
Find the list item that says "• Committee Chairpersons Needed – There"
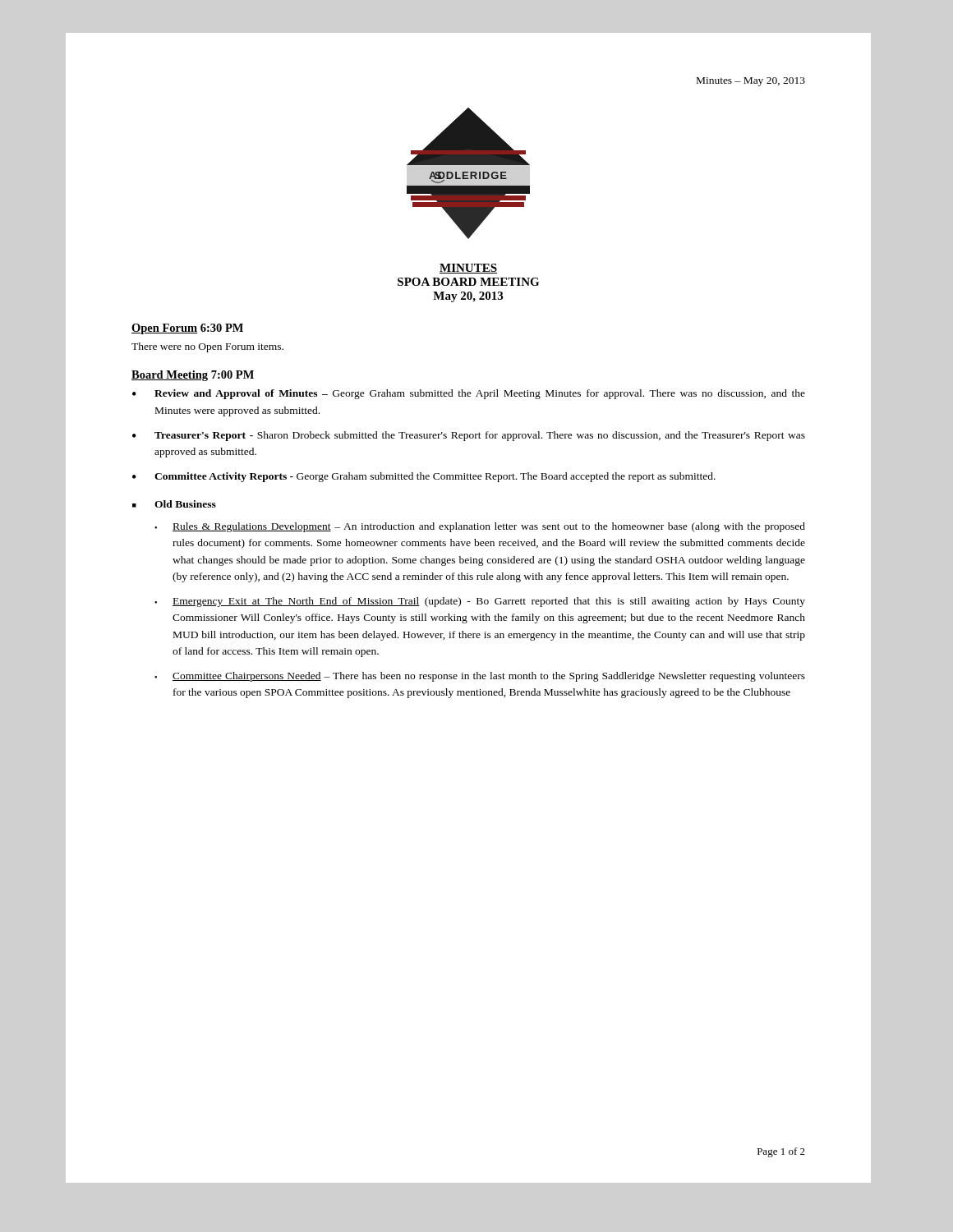480,684
